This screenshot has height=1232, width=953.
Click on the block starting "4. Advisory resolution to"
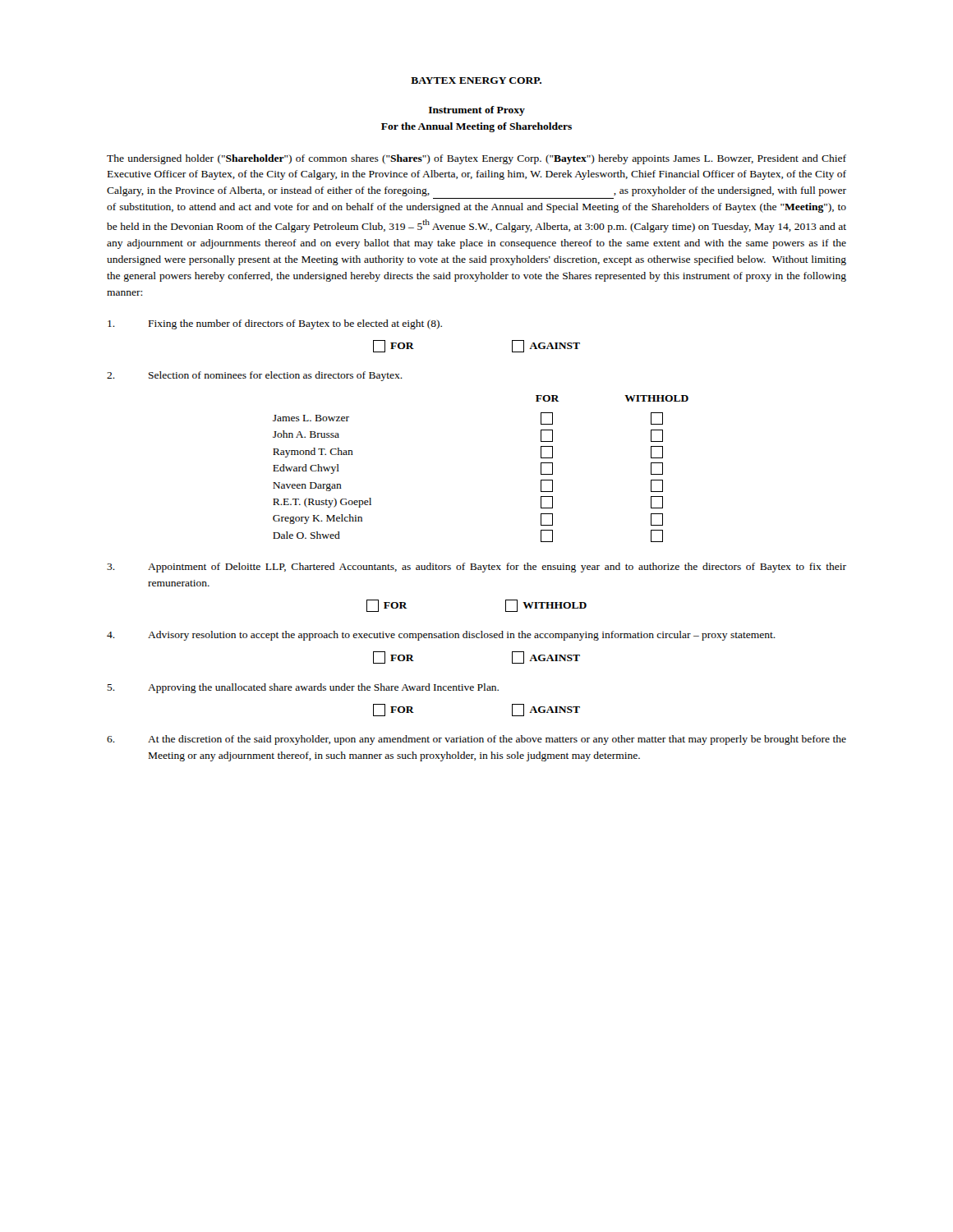tap(476, 635)
